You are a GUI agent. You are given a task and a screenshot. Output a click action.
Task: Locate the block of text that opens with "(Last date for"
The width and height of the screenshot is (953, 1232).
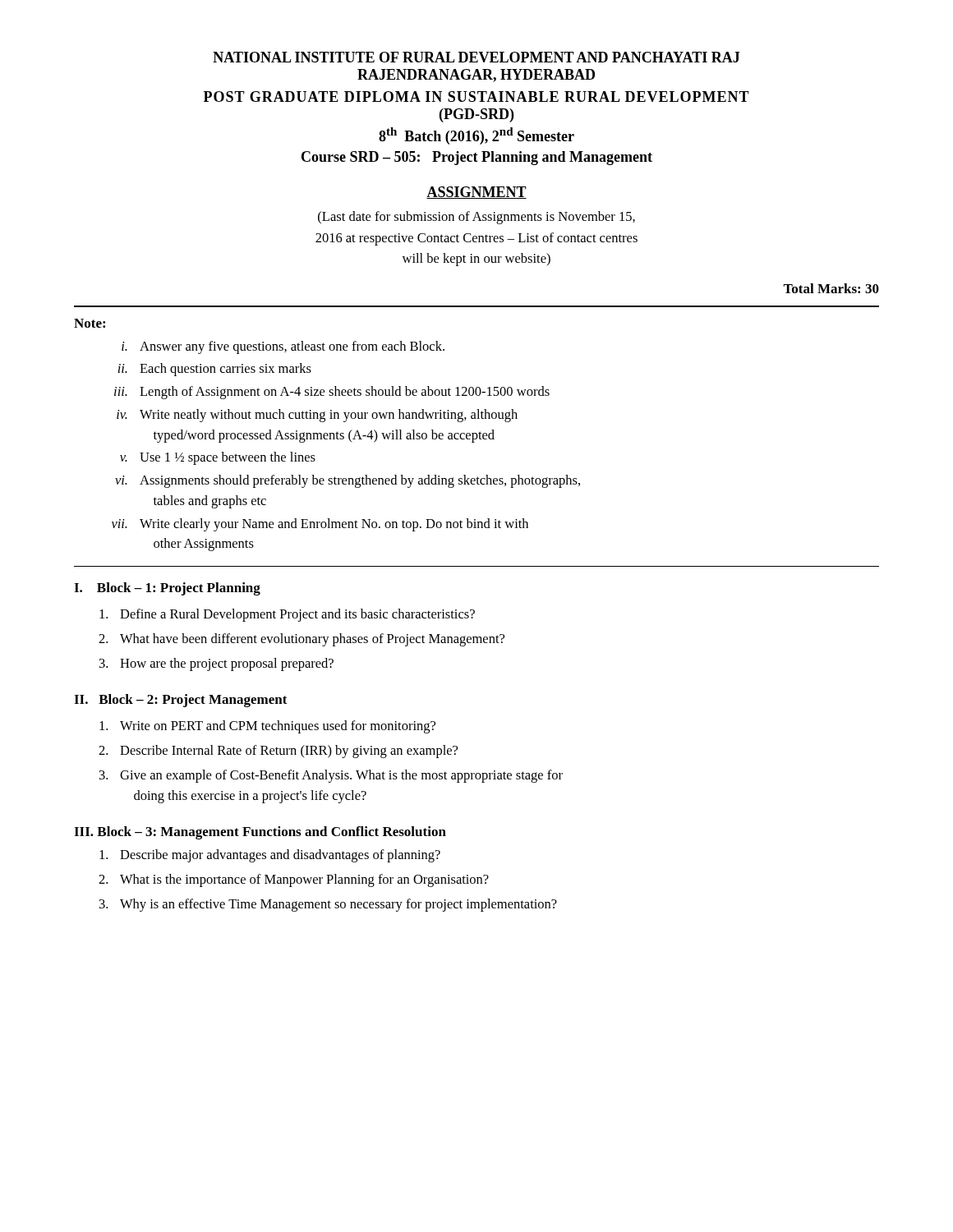[x=476, y=237]
